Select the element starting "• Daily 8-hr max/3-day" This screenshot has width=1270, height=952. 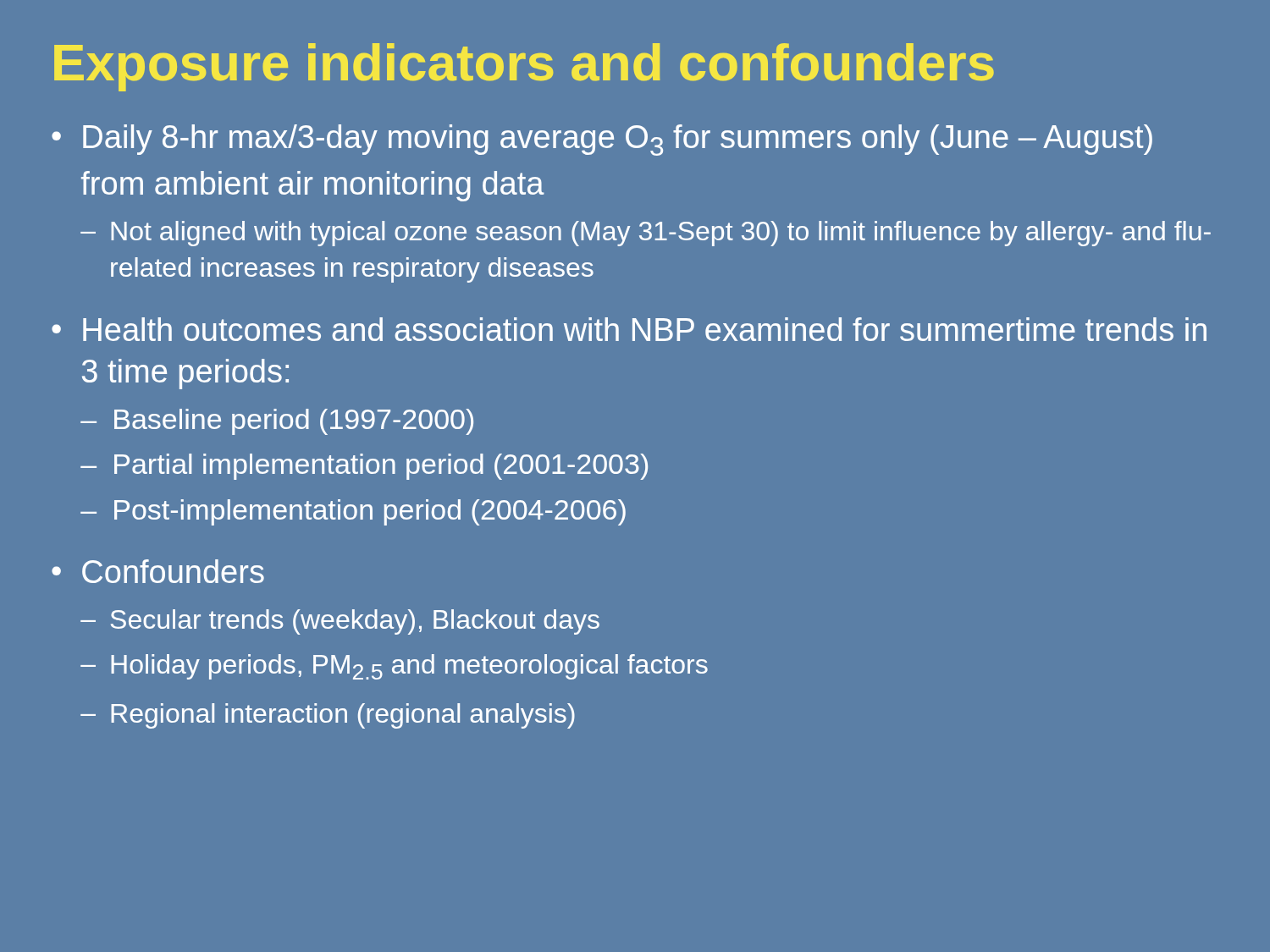[602, 140]
